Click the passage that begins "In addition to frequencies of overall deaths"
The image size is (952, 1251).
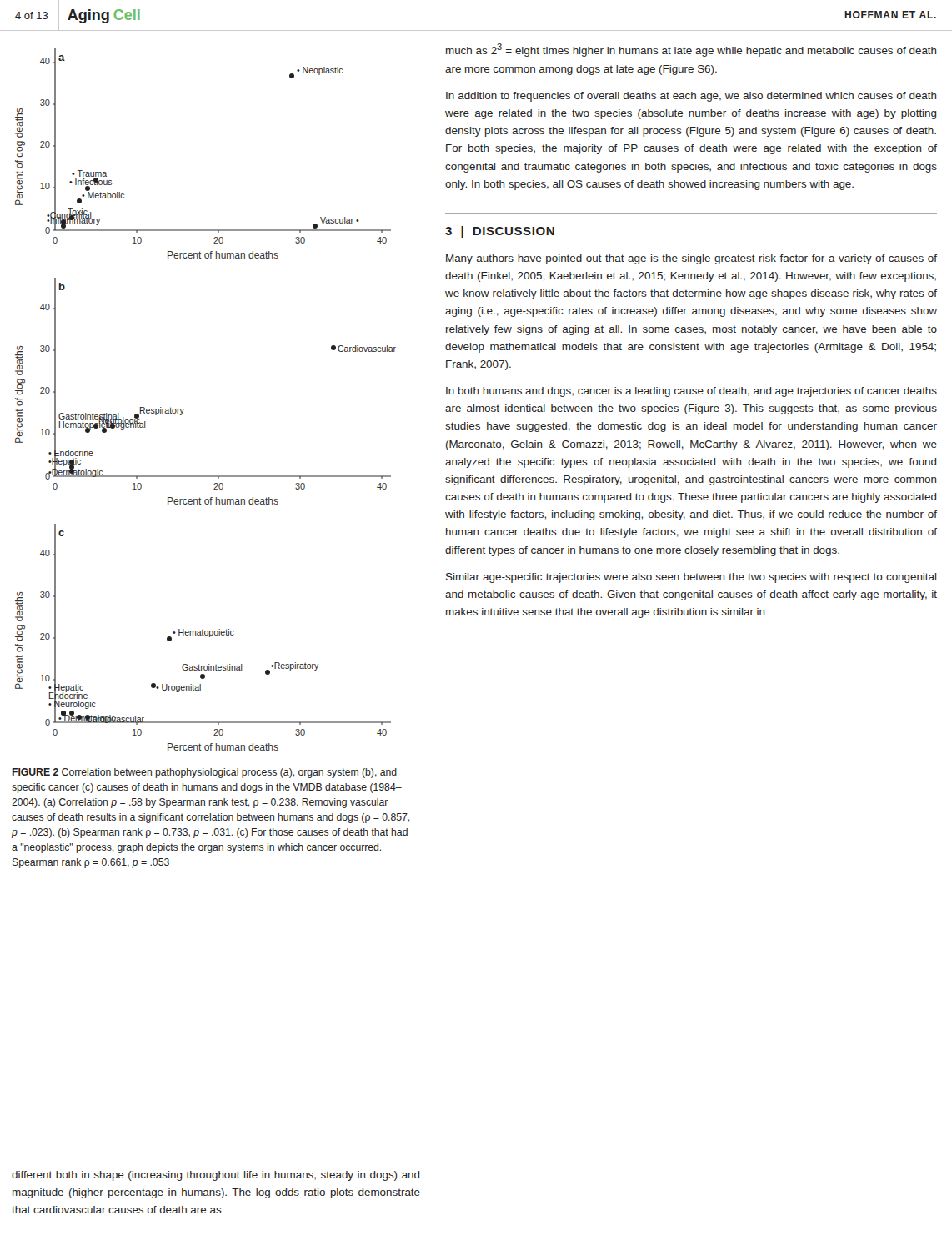[x=691, y=139]
